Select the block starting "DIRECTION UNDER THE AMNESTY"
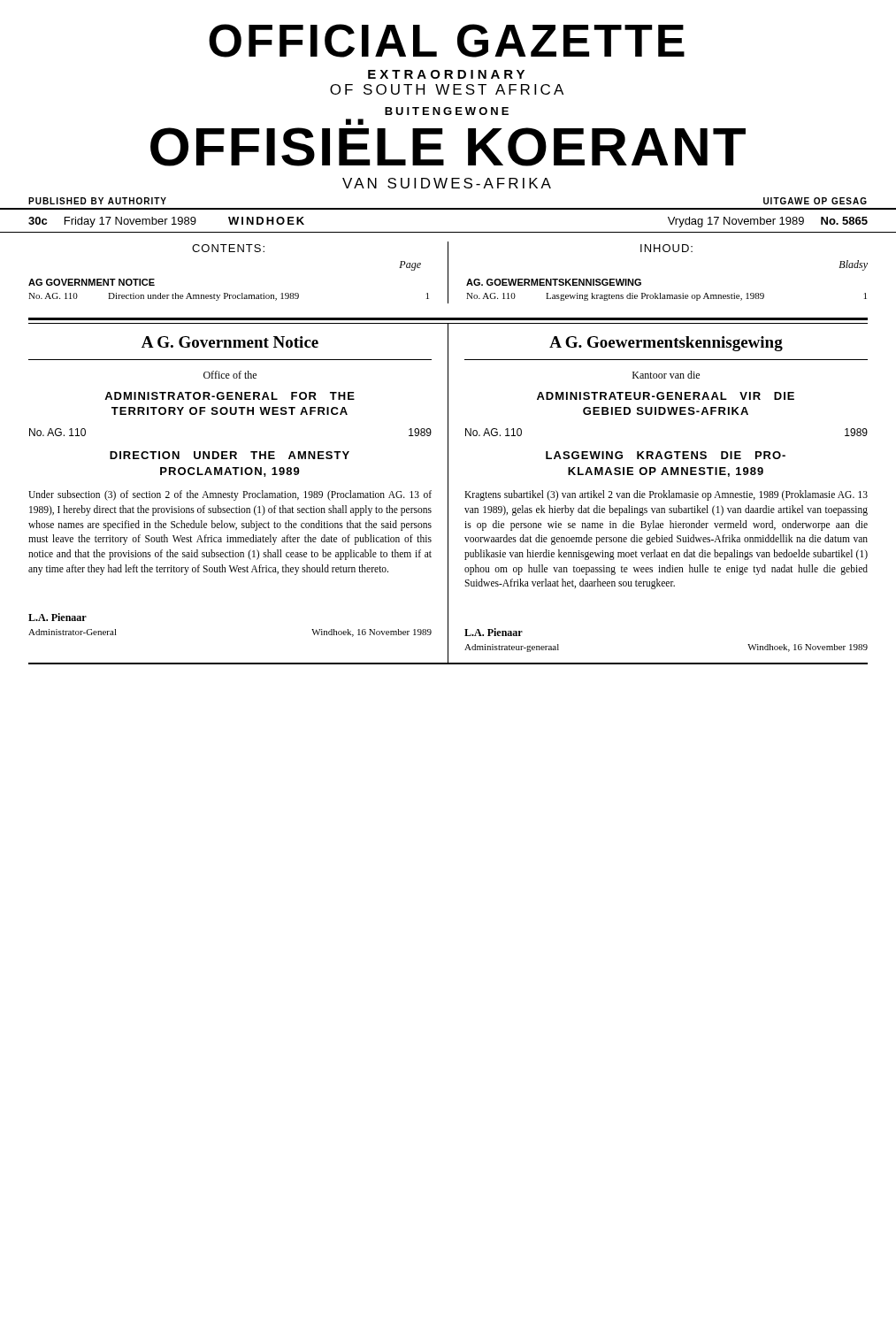Viewport: 896px width, 1327px height. [230, 463]
